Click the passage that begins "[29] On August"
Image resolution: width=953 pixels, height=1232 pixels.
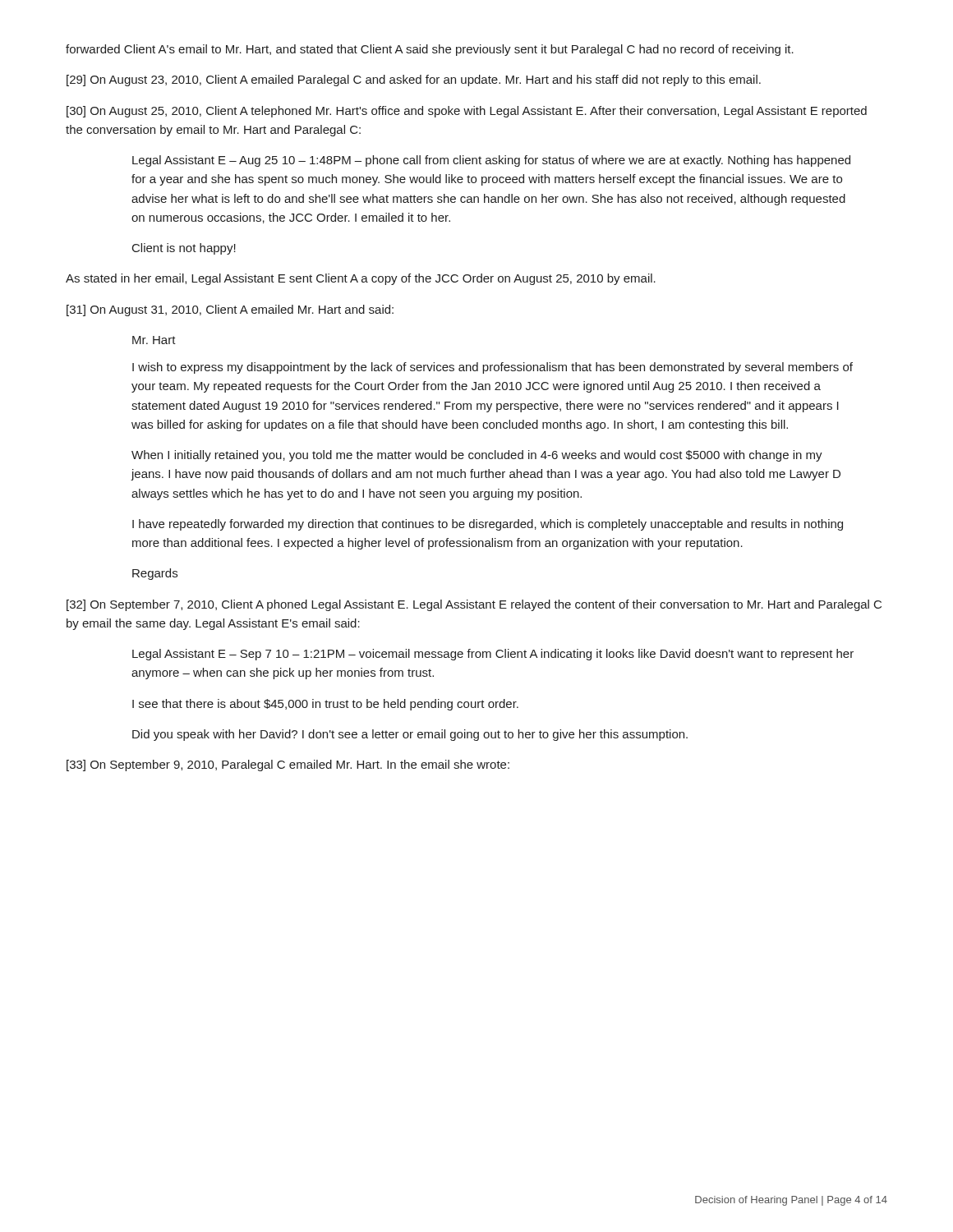coord(414,79)
